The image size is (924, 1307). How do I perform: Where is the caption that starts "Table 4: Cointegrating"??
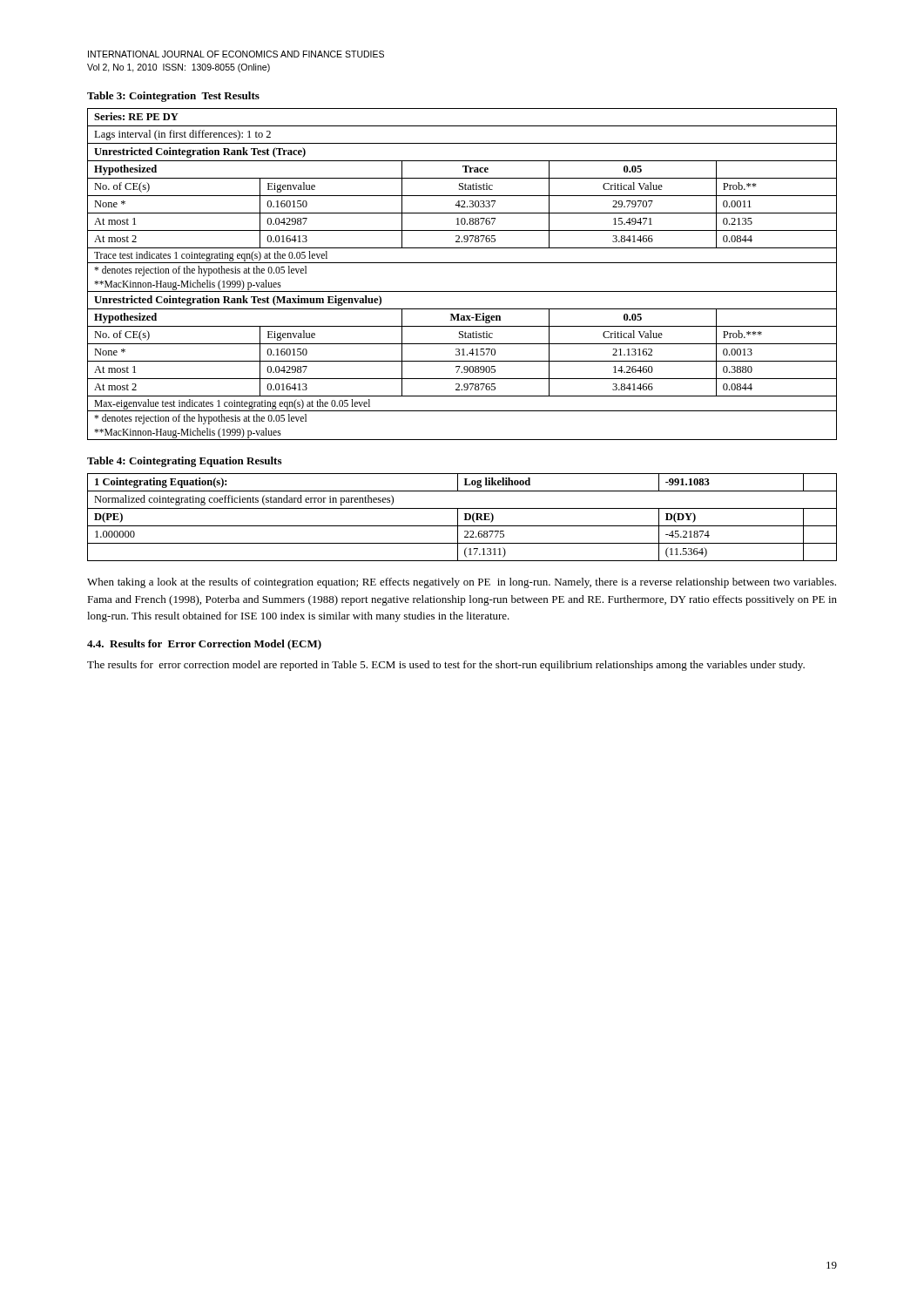click(184, 461)
